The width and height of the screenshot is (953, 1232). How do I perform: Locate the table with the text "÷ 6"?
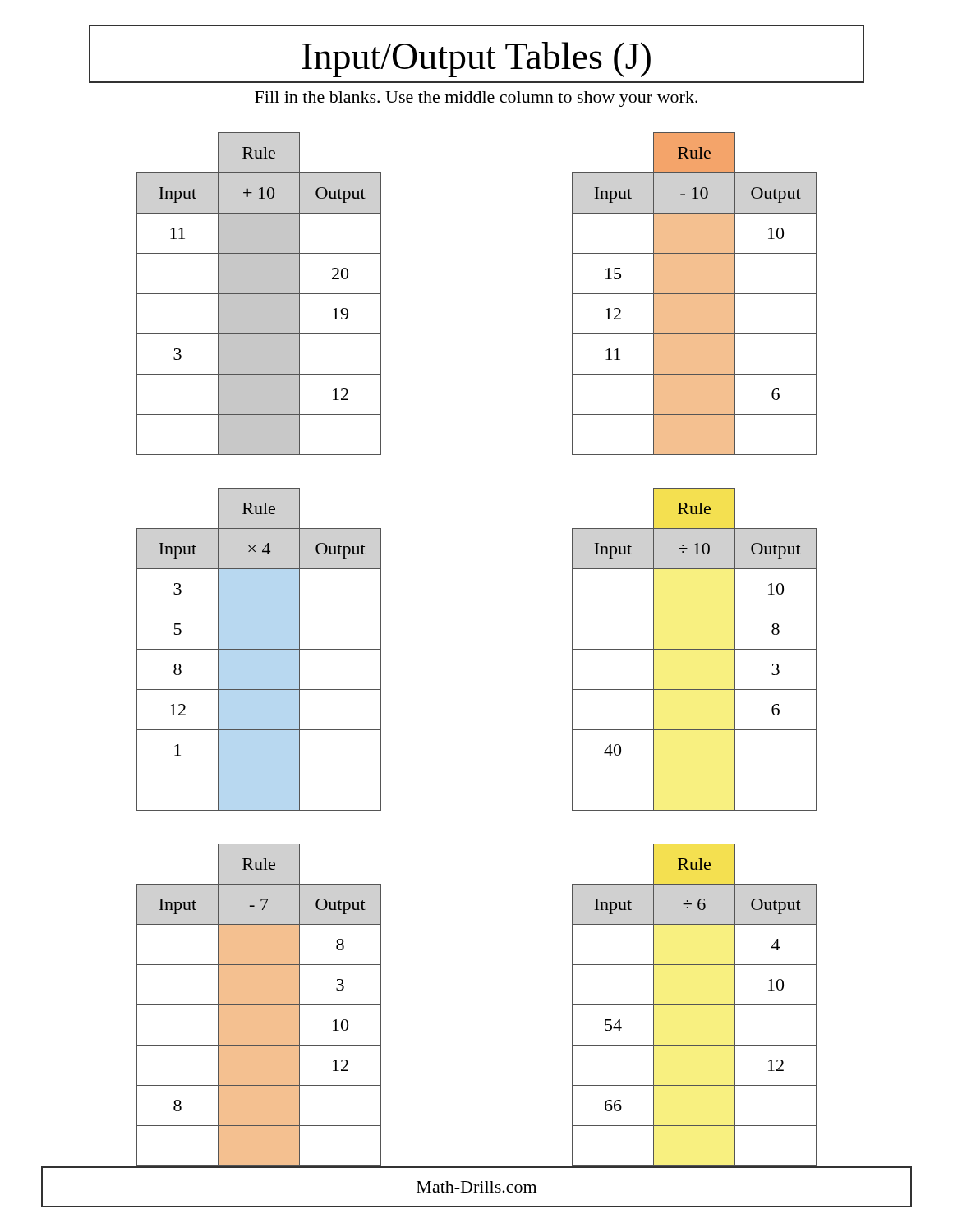(x=694, y=1005)
